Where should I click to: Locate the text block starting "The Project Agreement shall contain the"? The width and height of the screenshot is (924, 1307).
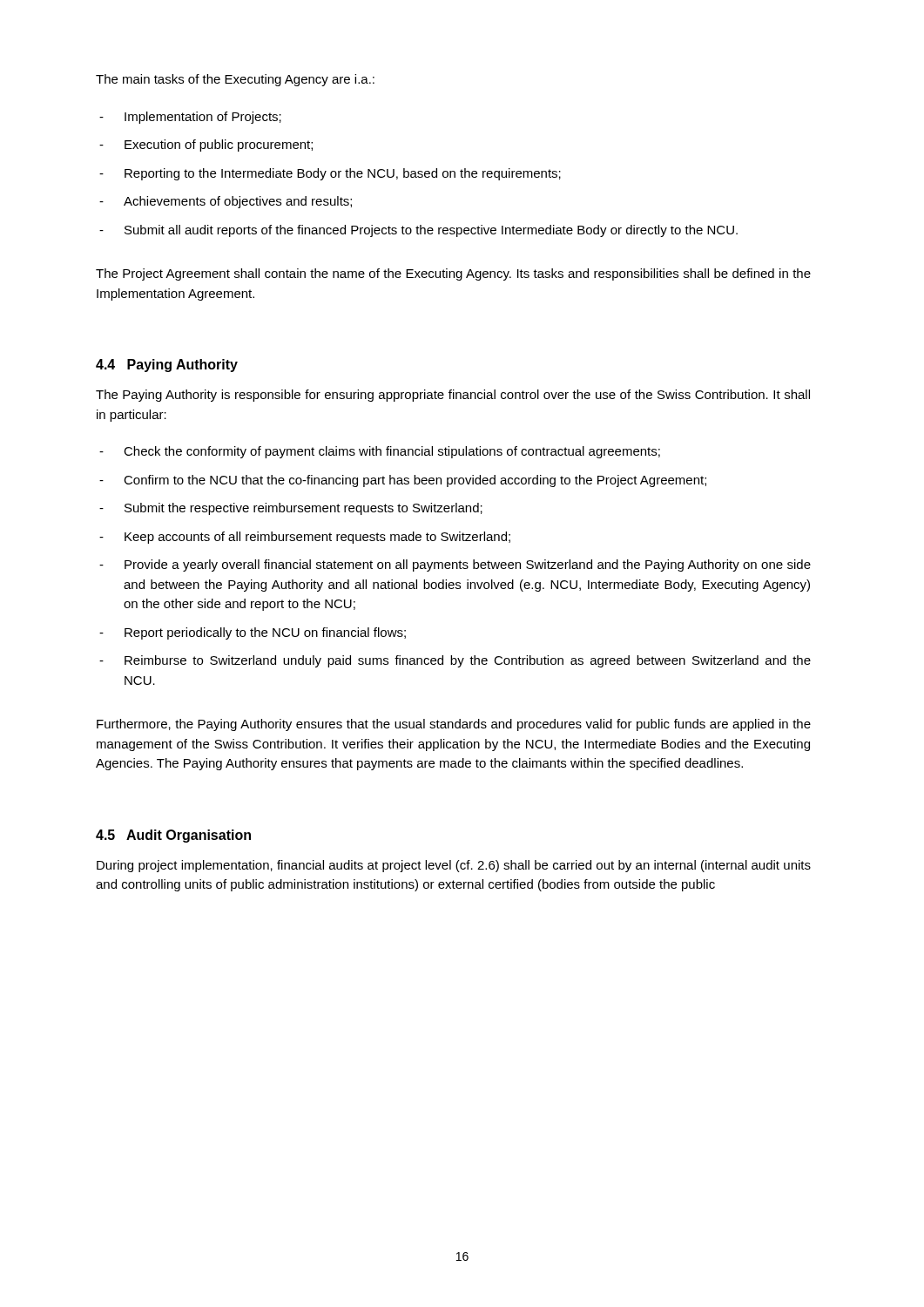tap(453, 283)
